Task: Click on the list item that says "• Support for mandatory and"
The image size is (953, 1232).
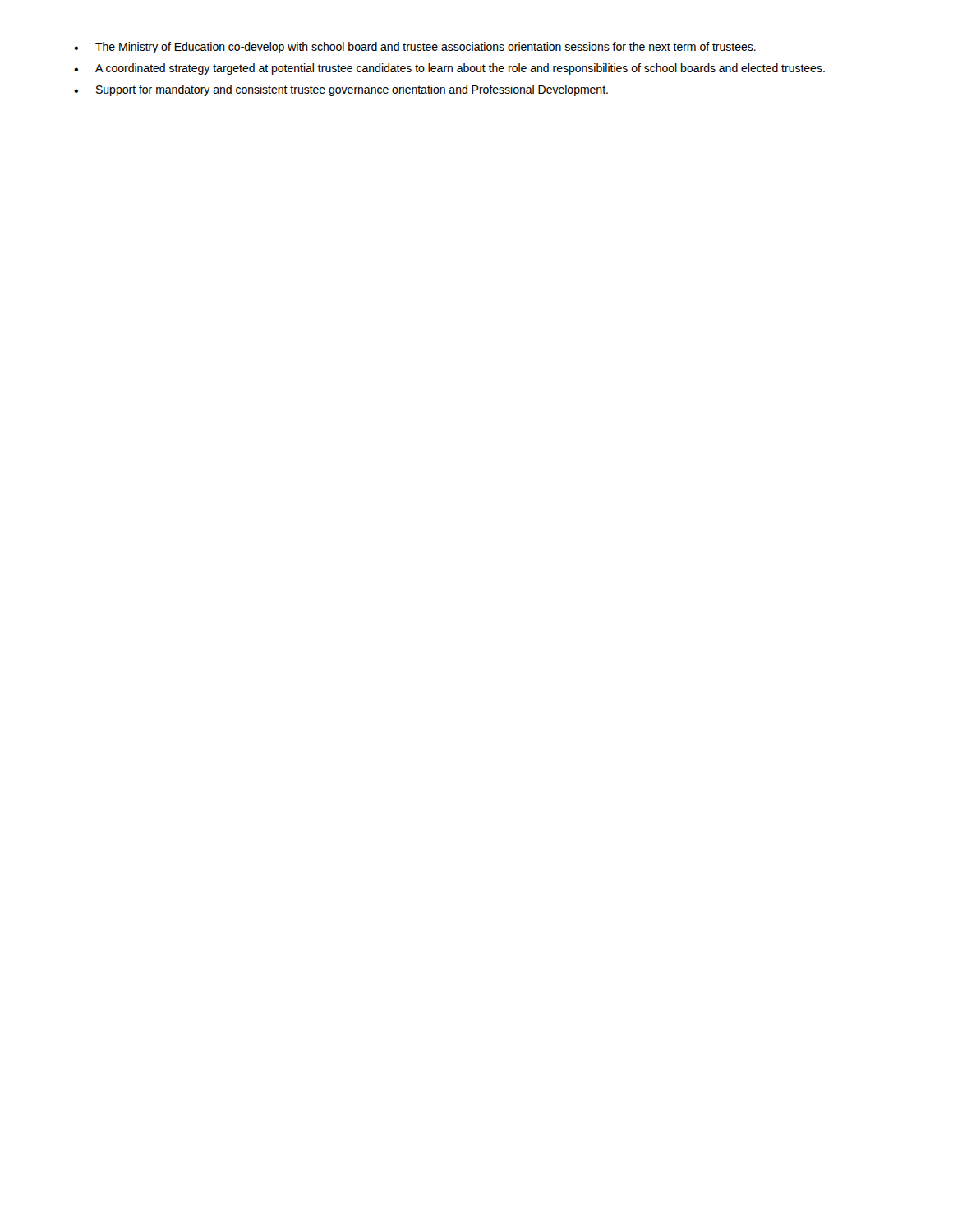Action: [x=476, y=91]
